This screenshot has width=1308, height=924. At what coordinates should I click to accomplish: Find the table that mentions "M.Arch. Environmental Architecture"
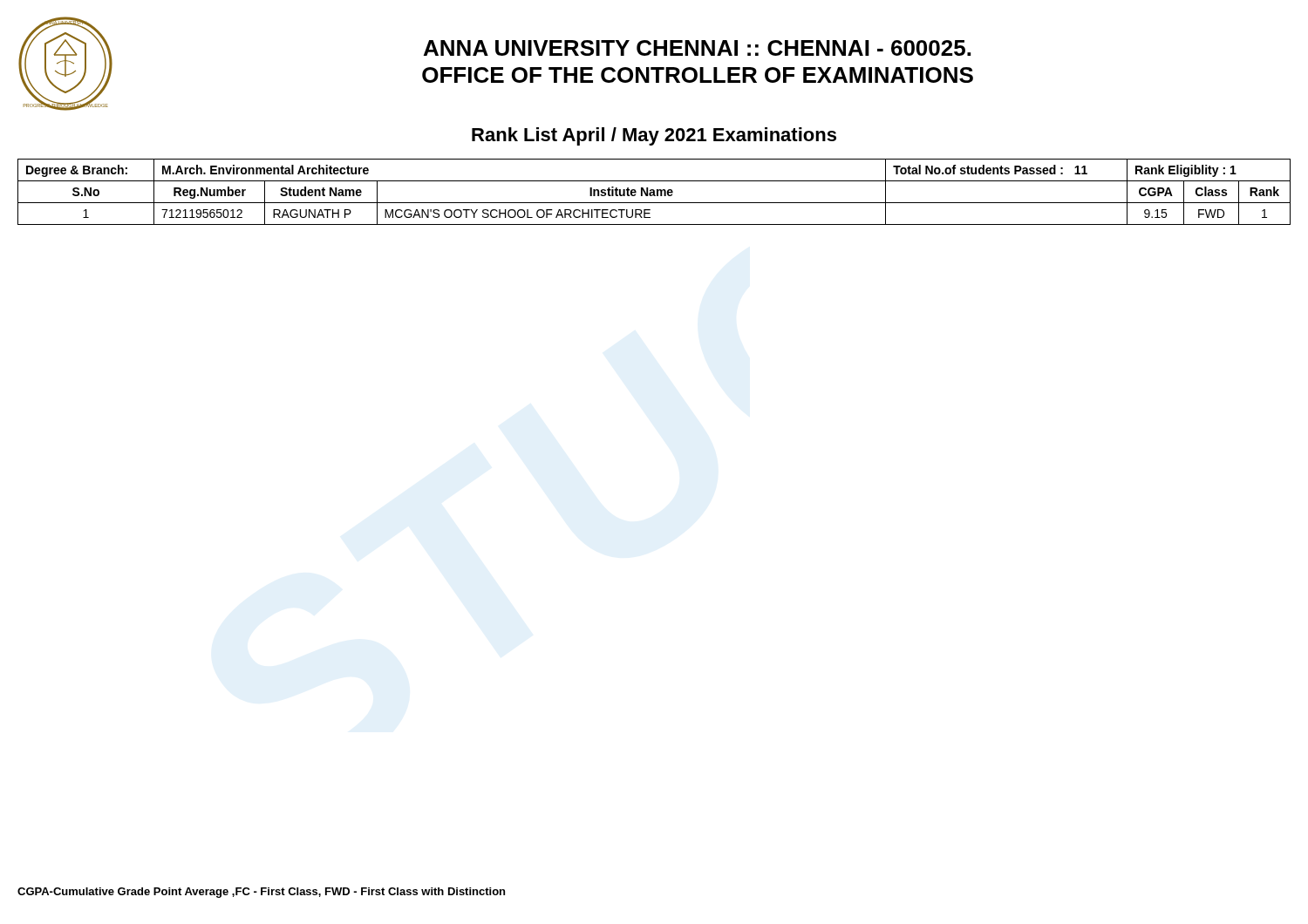pyautogui.click(x=654, y=192)
